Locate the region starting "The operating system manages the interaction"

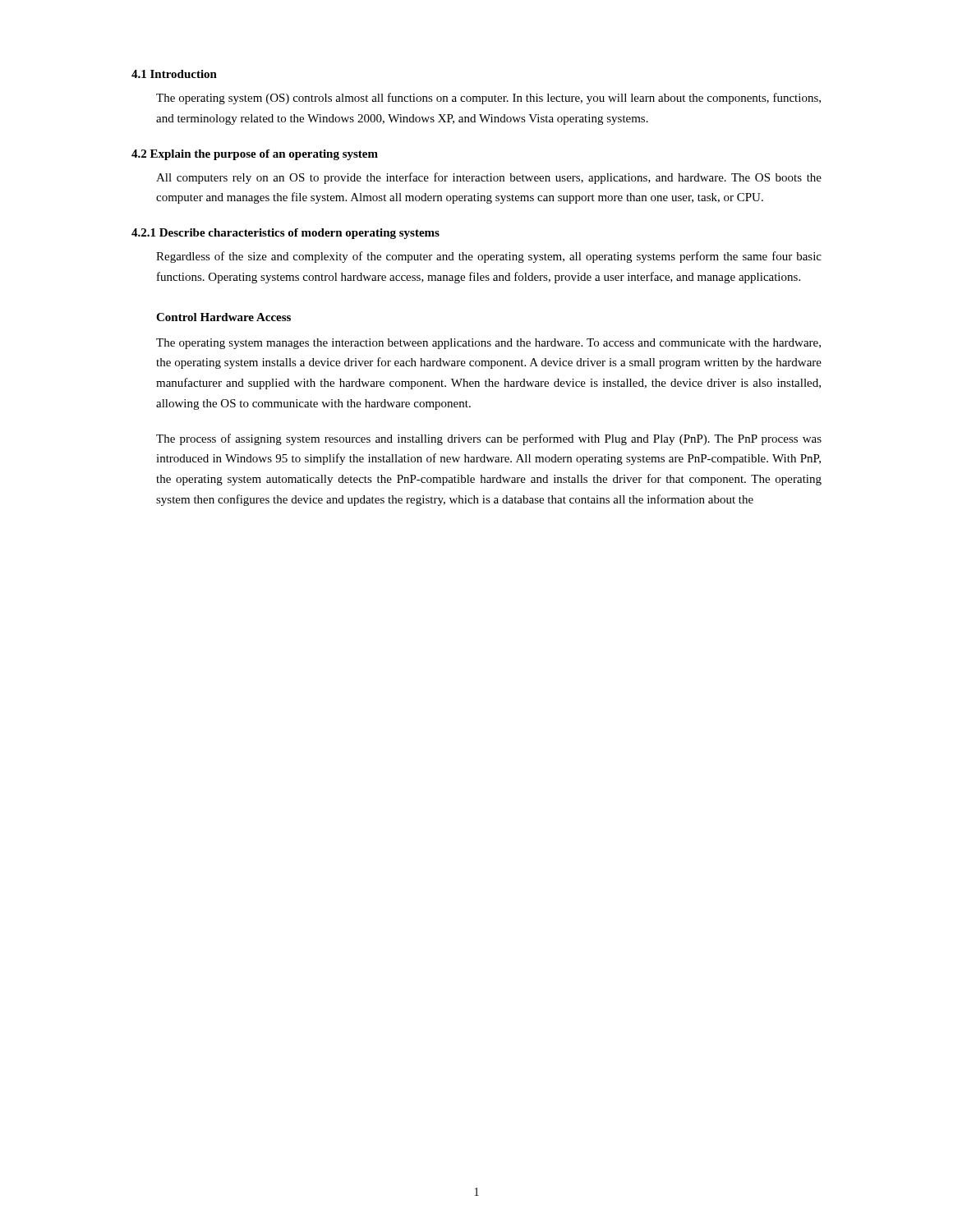coord(489,373)
